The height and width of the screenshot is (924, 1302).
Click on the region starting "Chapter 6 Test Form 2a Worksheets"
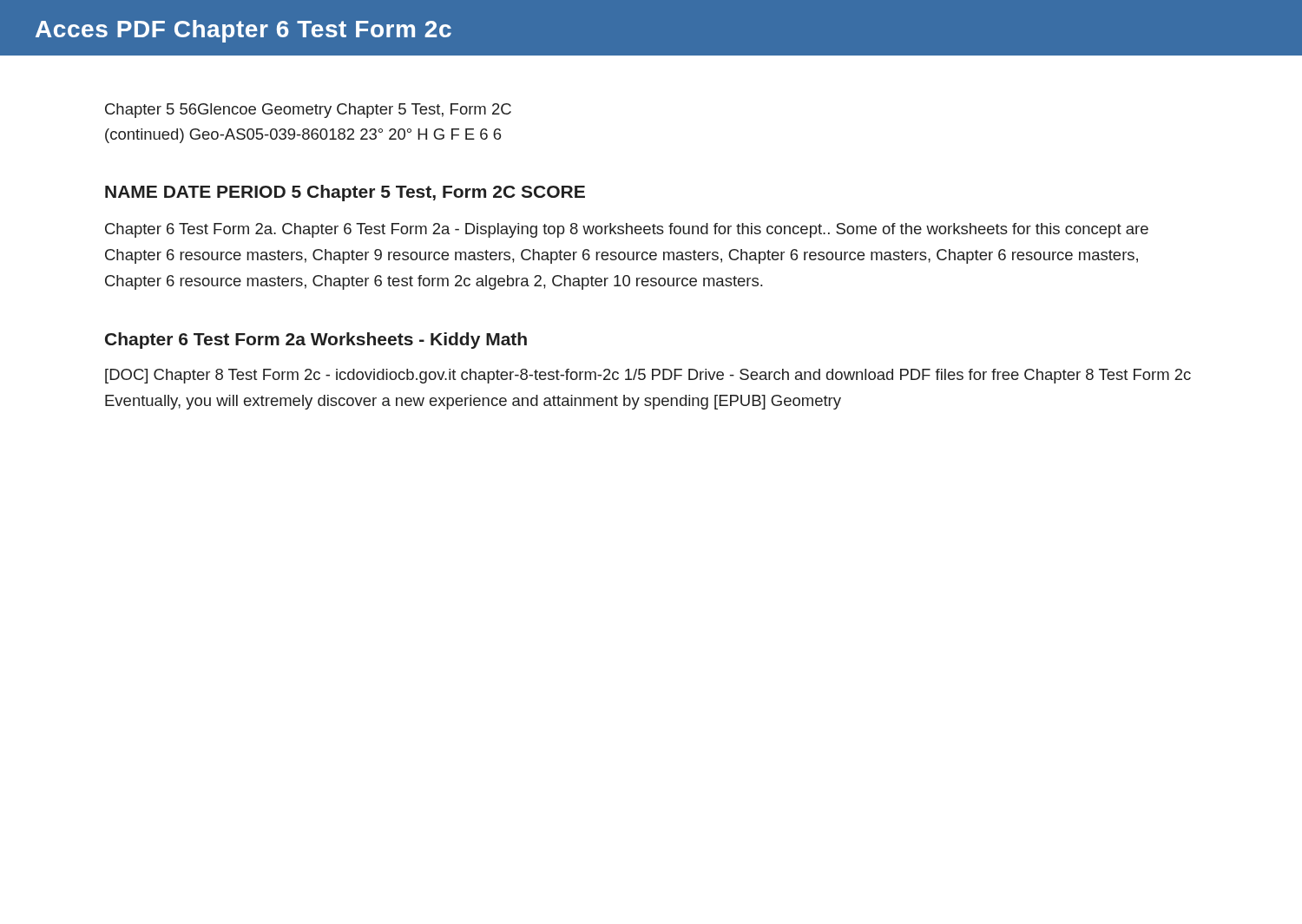click(316, 339)
